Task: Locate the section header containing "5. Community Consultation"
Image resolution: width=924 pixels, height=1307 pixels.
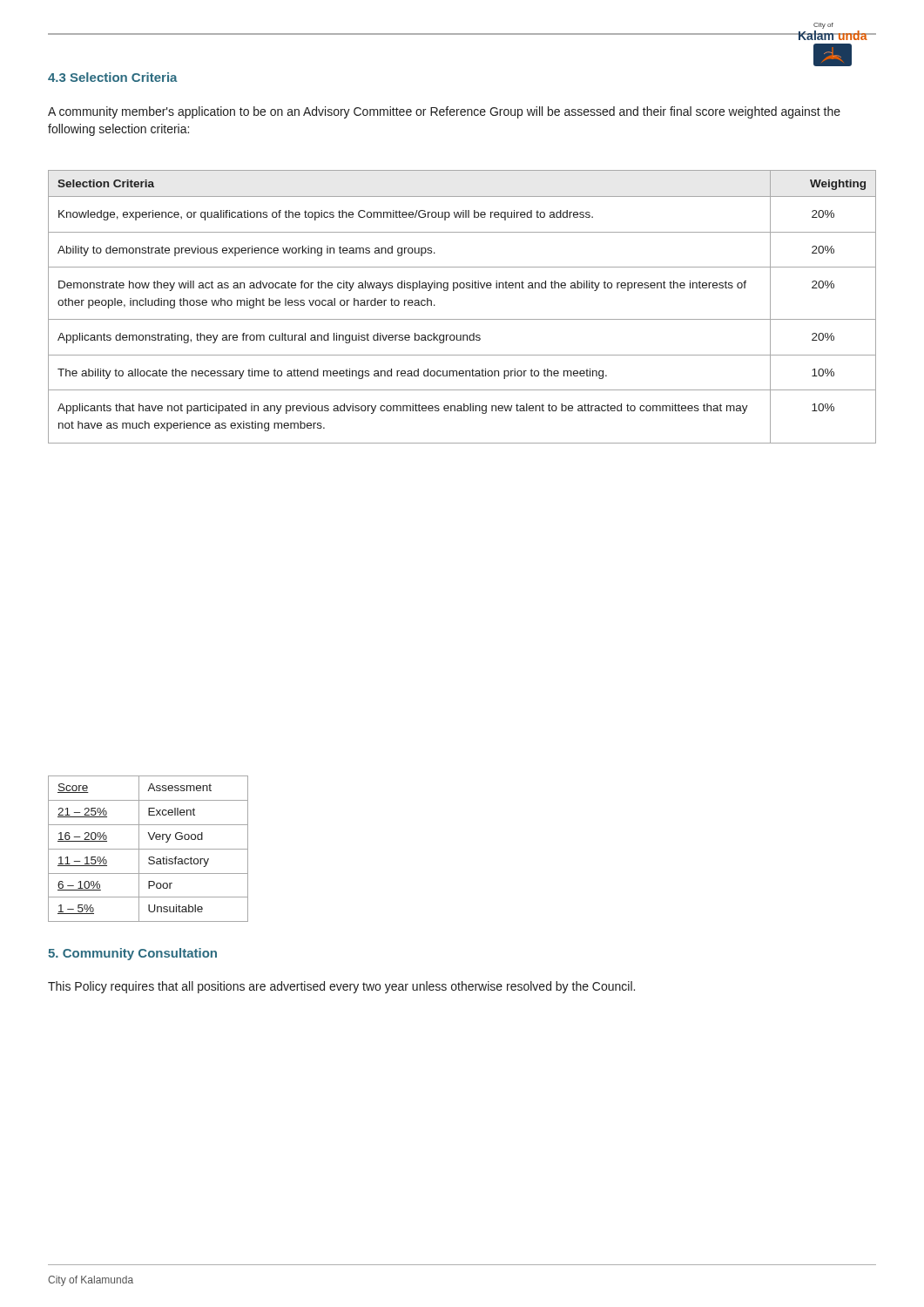Action: click(x=133, y=953)
